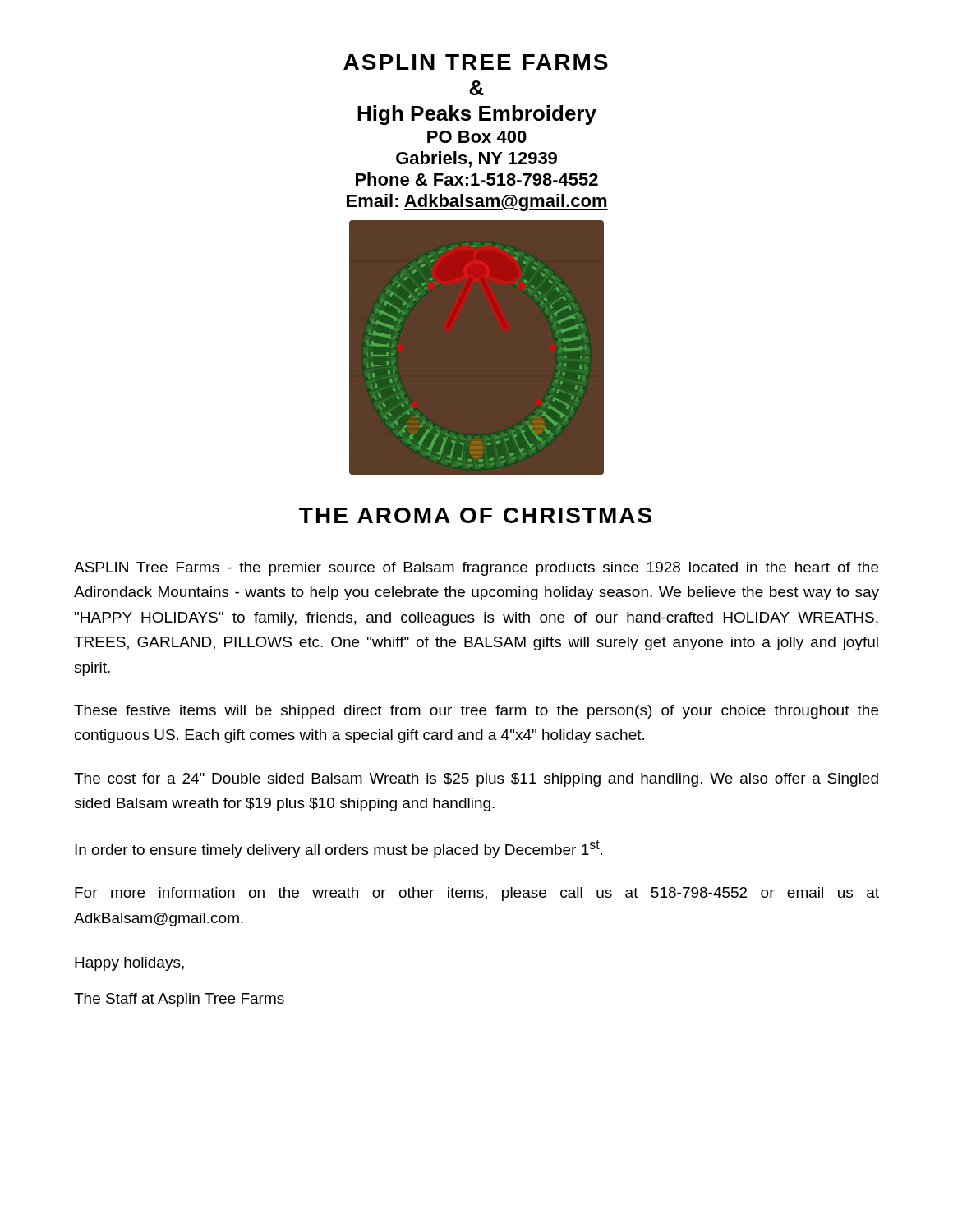Click on the text block starting "ASPLIN Tree Farms - the premier source"
953x1232 pixels.
(476, 617)
